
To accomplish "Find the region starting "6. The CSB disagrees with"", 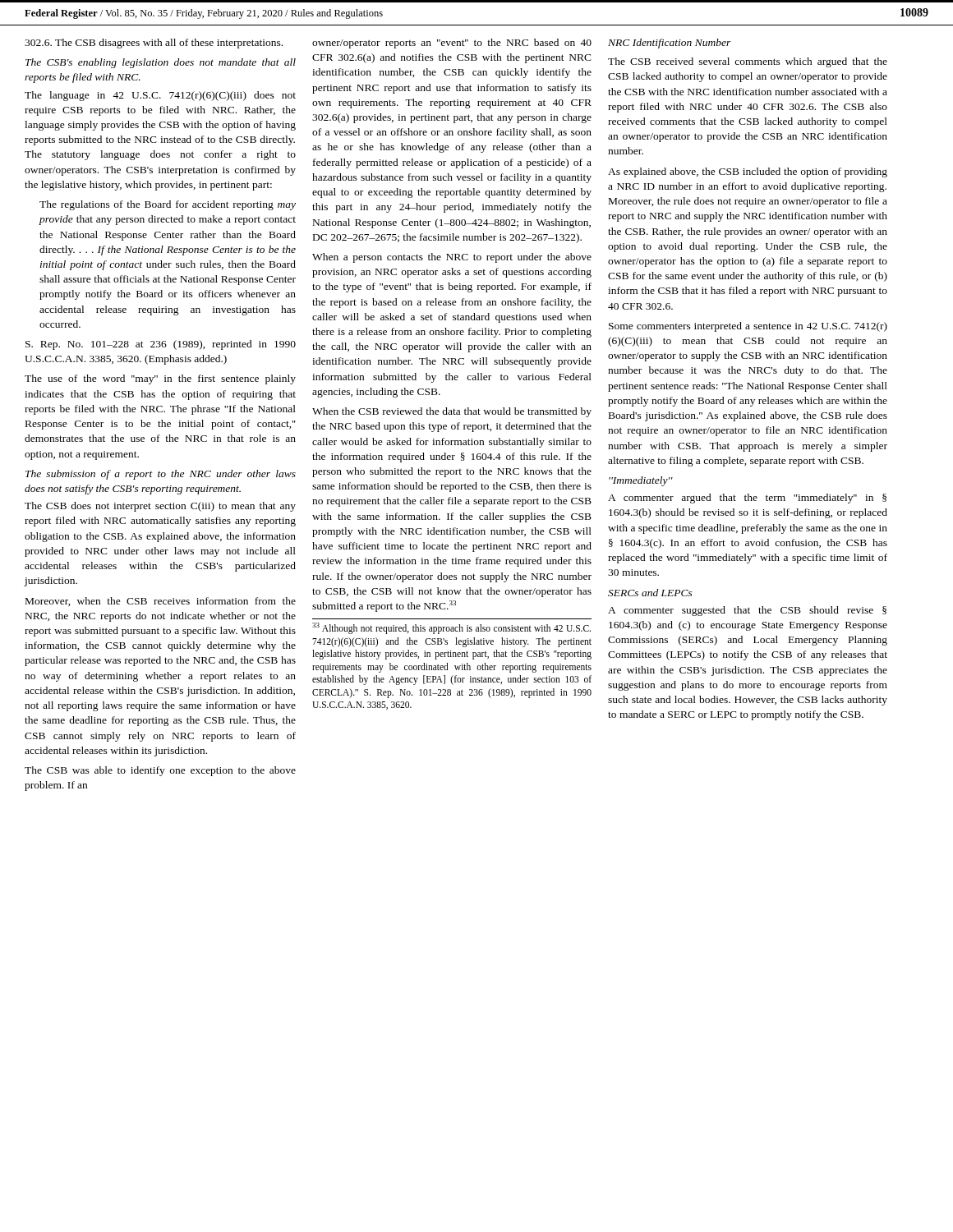I will click(x=160, y=43).
